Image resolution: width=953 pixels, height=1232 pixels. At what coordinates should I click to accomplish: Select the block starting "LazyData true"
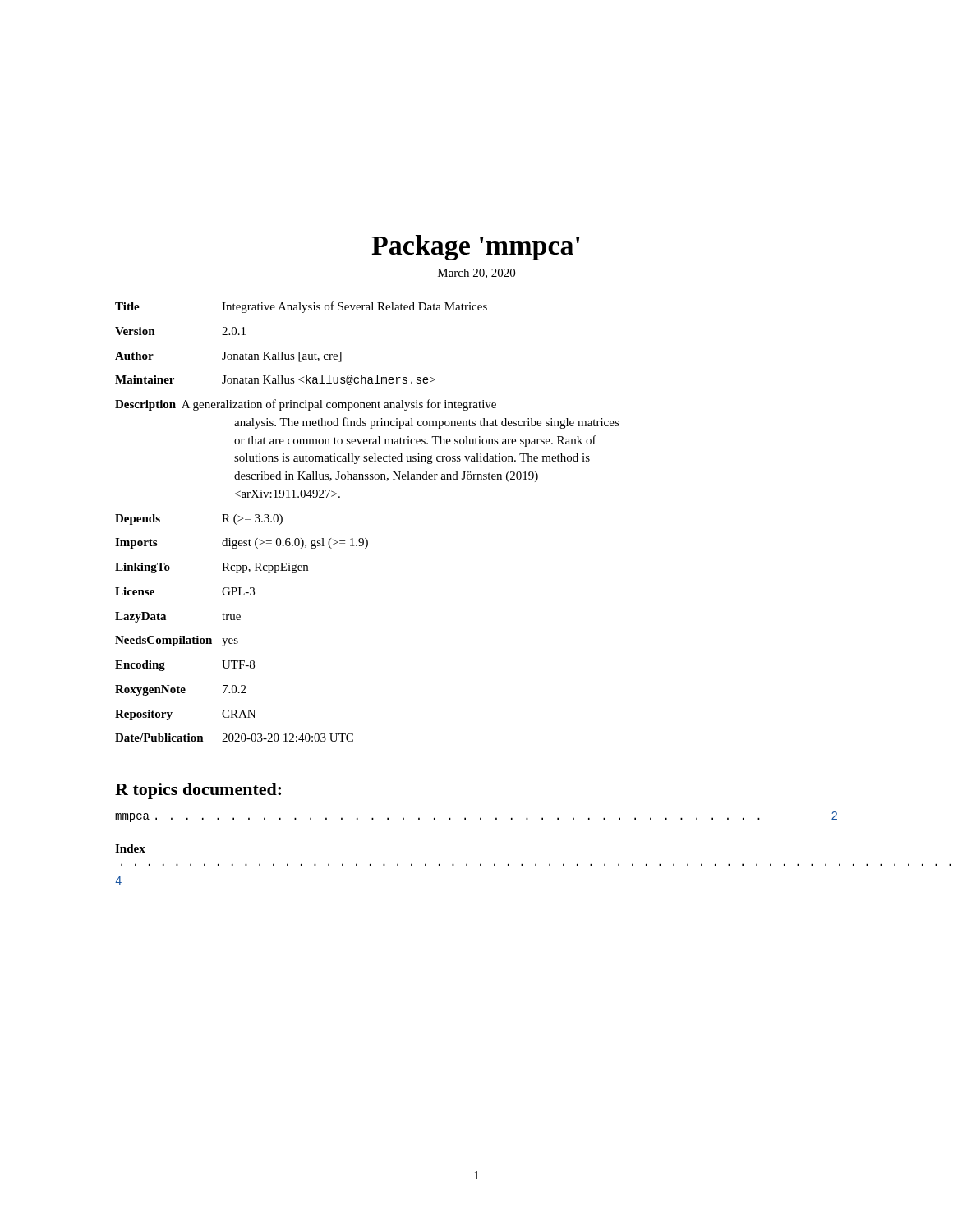[132, 617]
